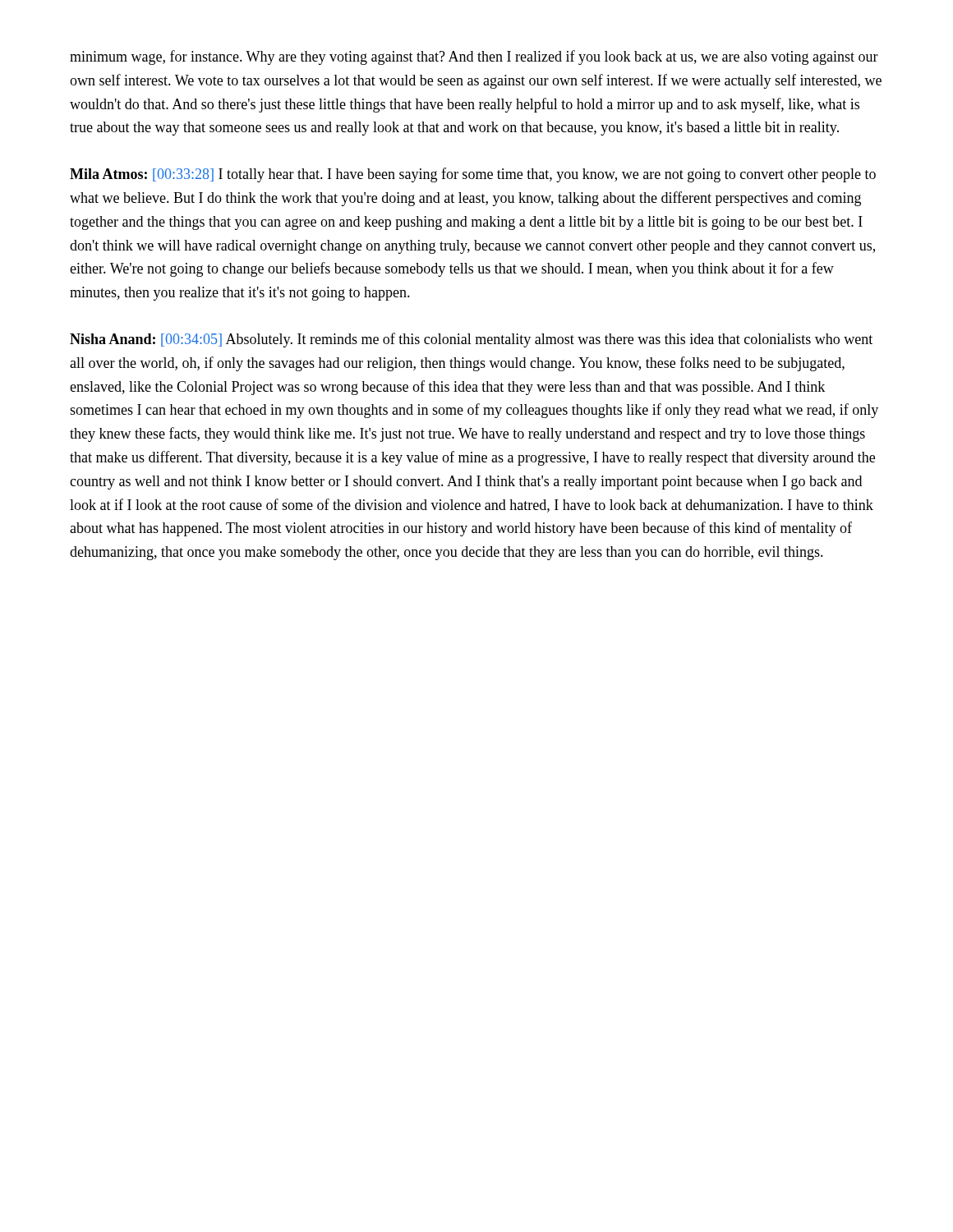The image size is (953, 1232).
Task: Select the region starting "Nisha Anand: [00:34:05] Absolutely. It reminds me of"
Action: click(x=474, y=446)
